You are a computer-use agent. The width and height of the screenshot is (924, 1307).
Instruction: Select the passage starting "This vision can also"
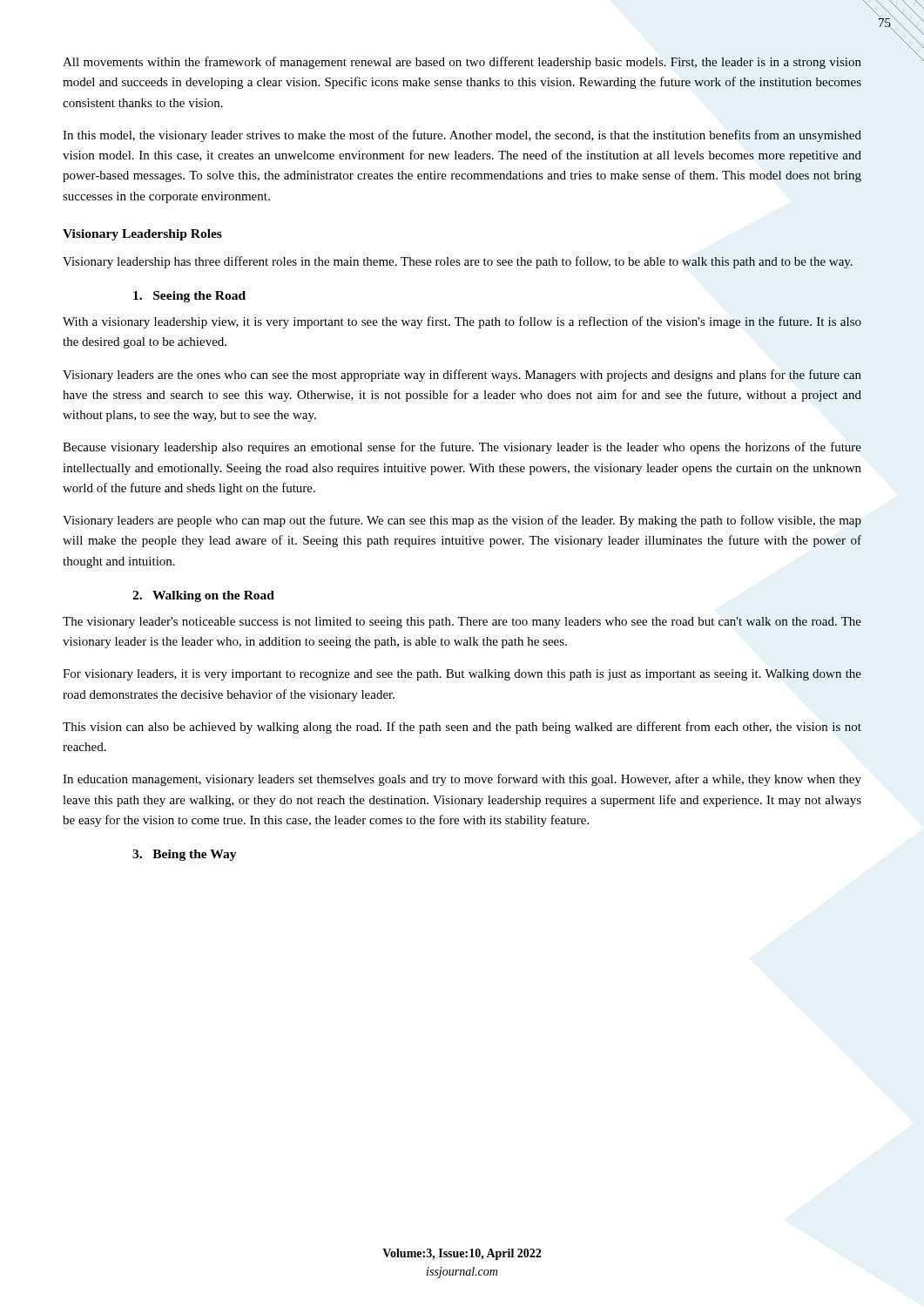click(462, 737)
